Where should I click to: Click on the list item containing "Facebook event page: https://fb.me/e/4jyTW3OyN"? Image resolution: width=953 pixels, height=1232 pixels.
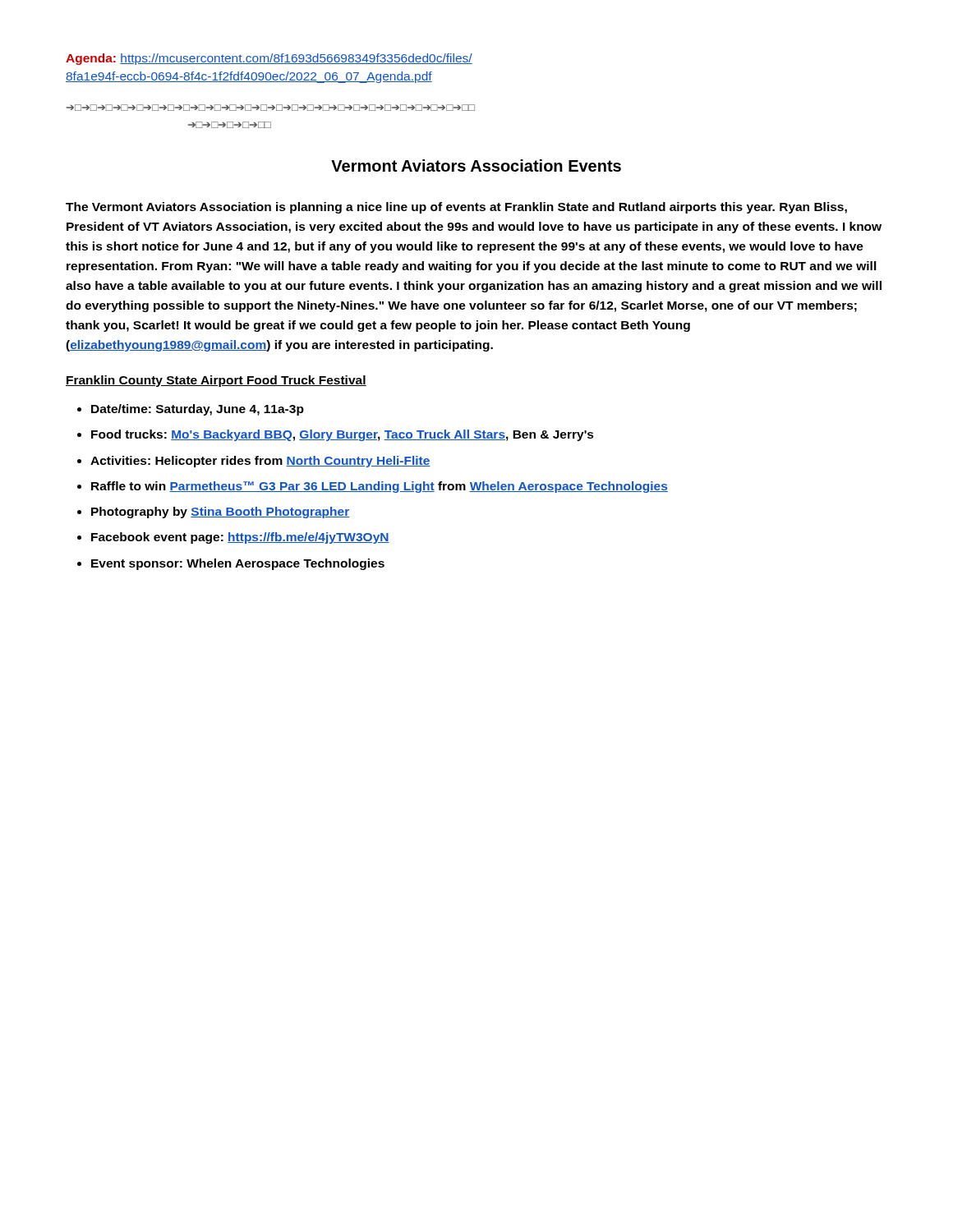click(240, 537)
